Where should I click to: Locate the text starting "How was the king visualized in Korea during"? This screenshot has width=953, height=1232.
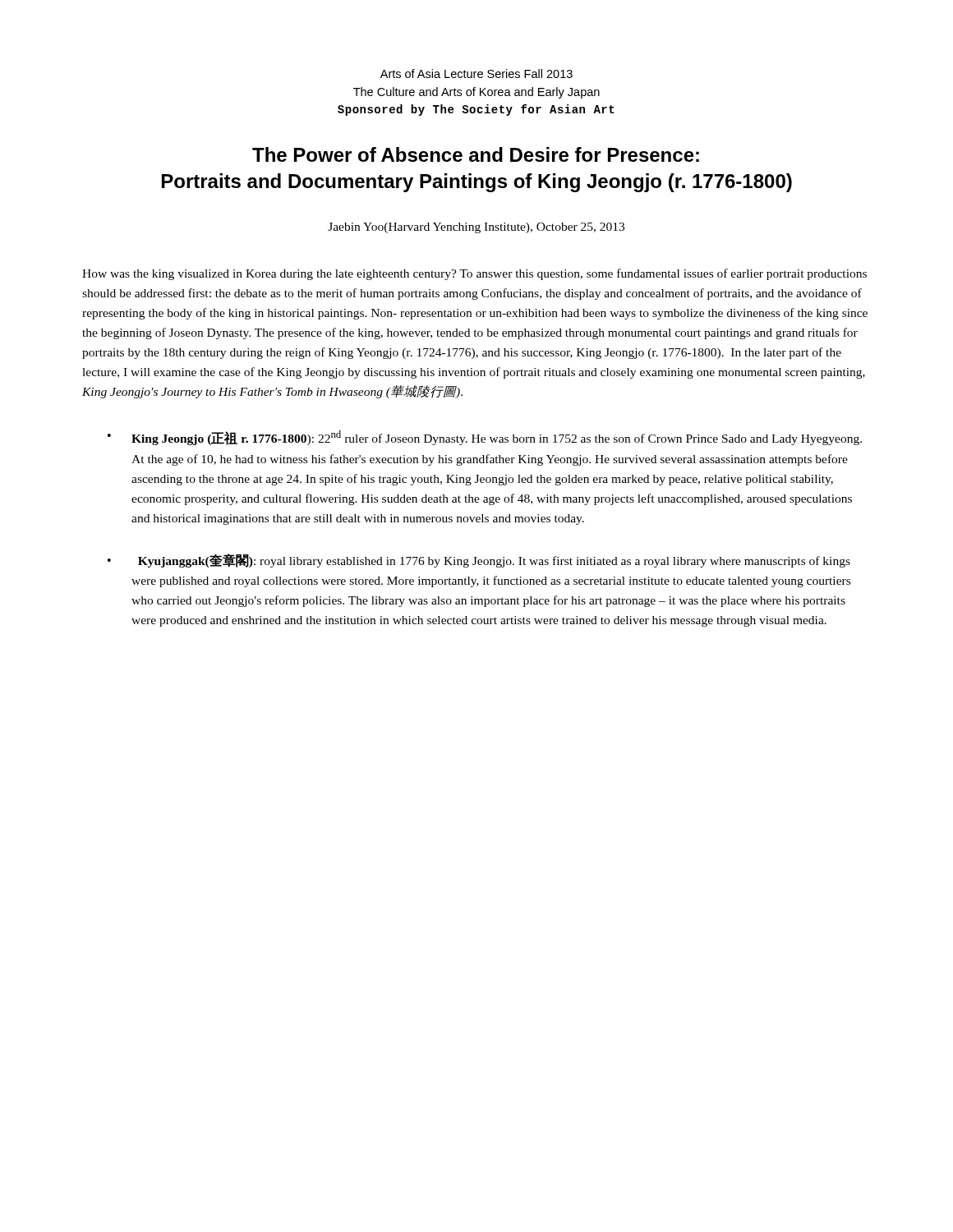pos(475,333)
